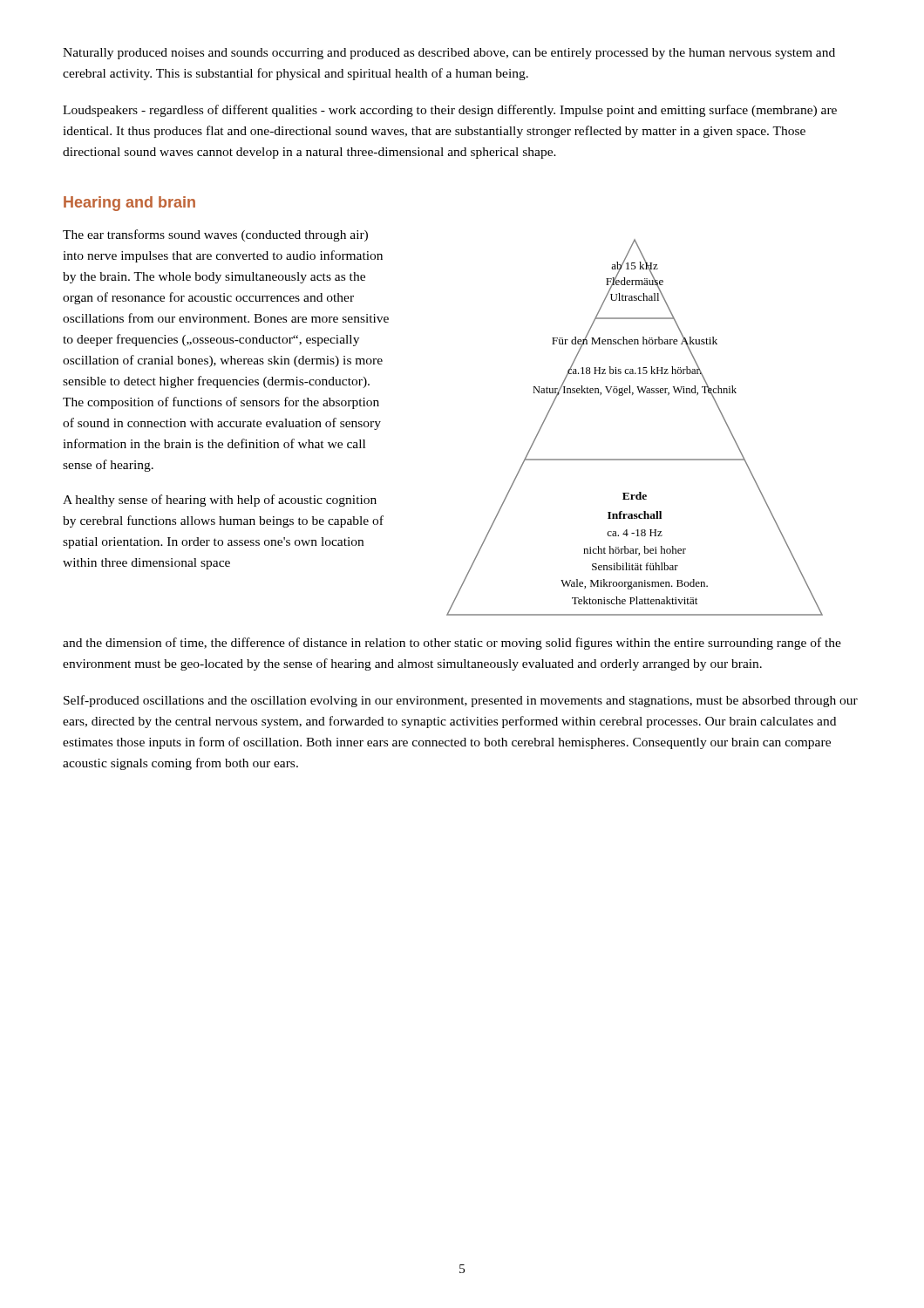
Task: Point to the block beginning "Self-produced oscillations and the oscillation"
Action: pyautogui.click(x=460, y=731)
